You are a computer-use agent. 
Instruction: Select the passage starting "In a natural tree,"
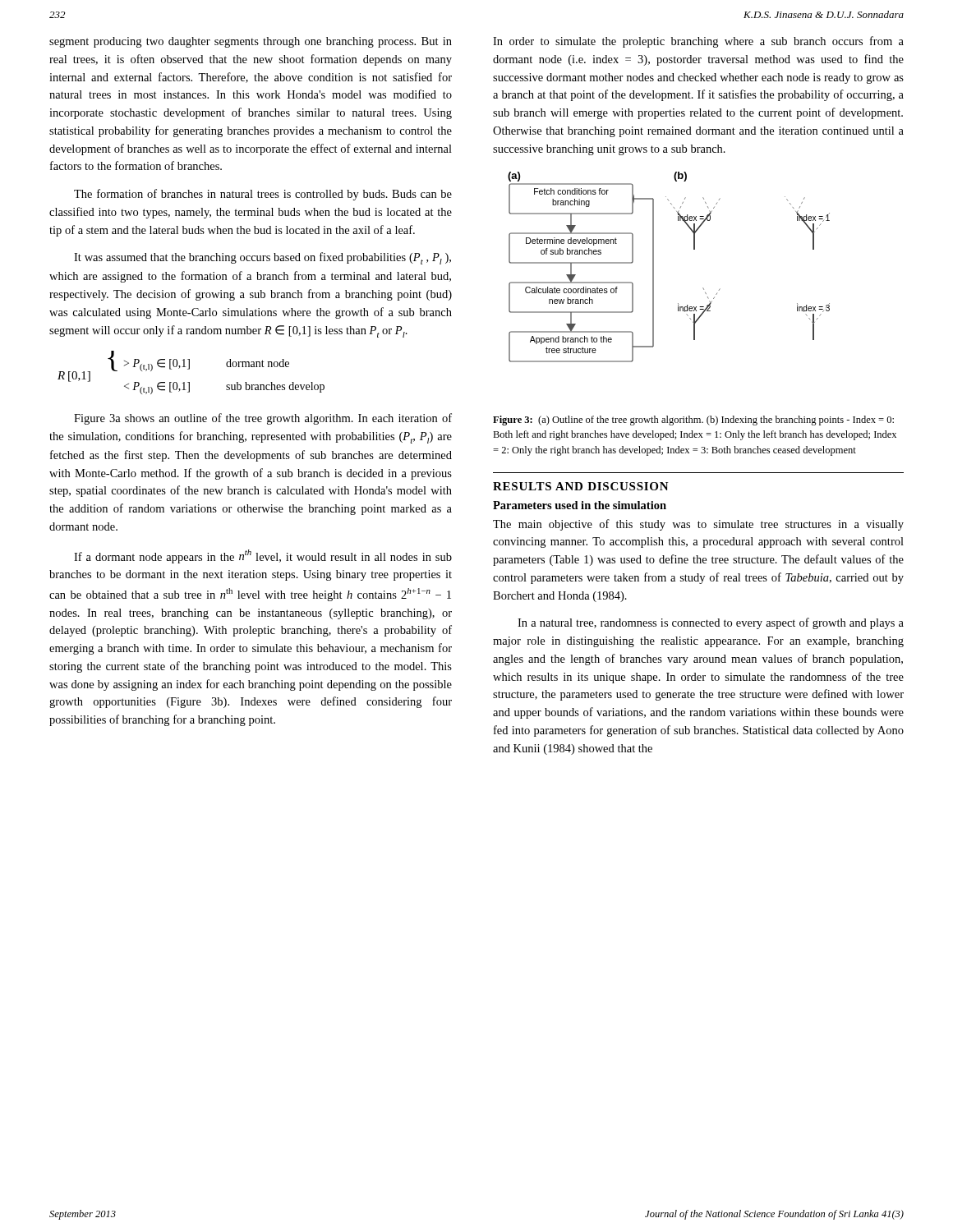(698, 686)
